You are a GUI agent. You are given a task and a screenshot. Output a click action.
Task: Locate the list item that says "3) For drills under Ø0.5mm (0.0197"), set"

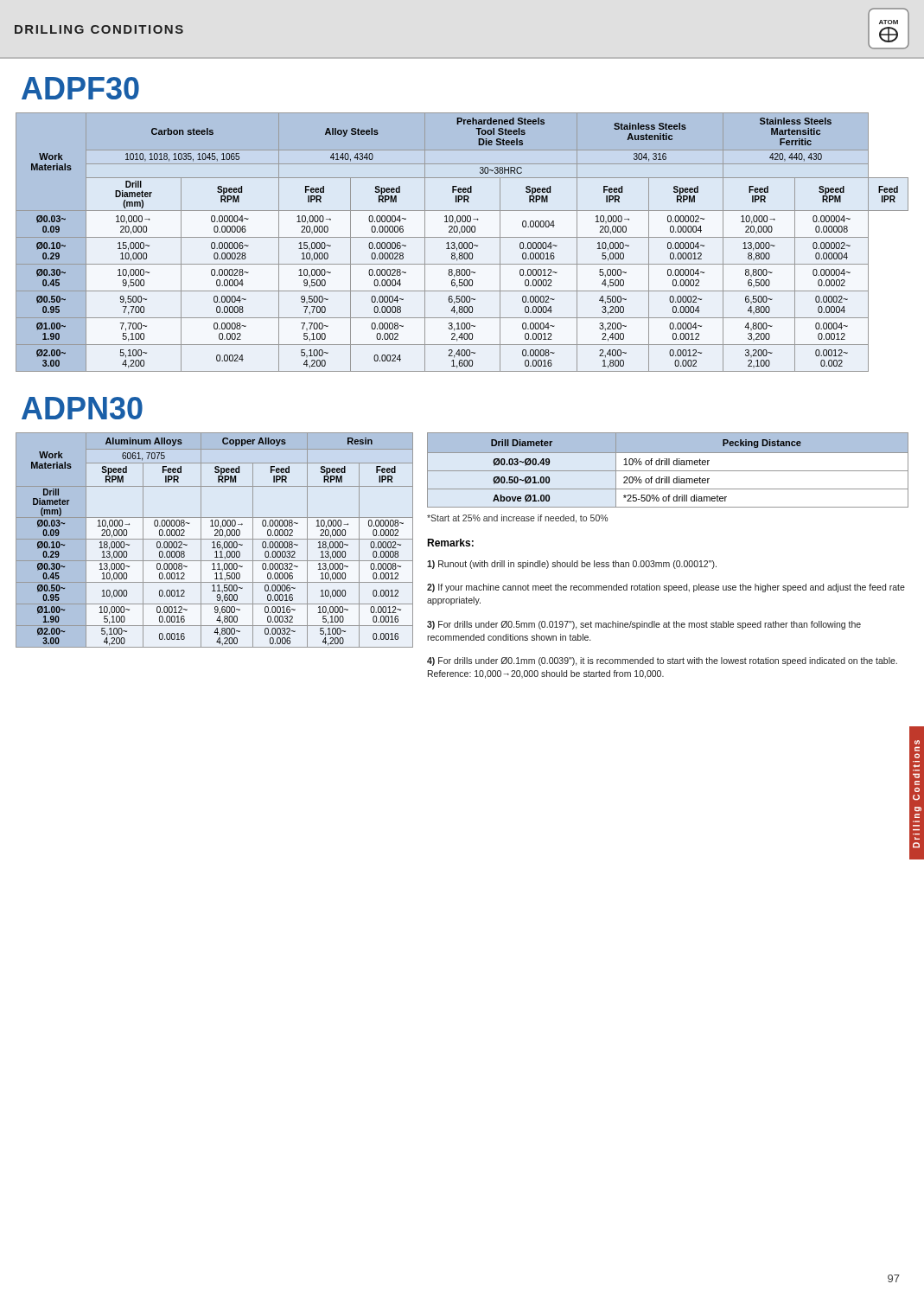pos(644,631)
